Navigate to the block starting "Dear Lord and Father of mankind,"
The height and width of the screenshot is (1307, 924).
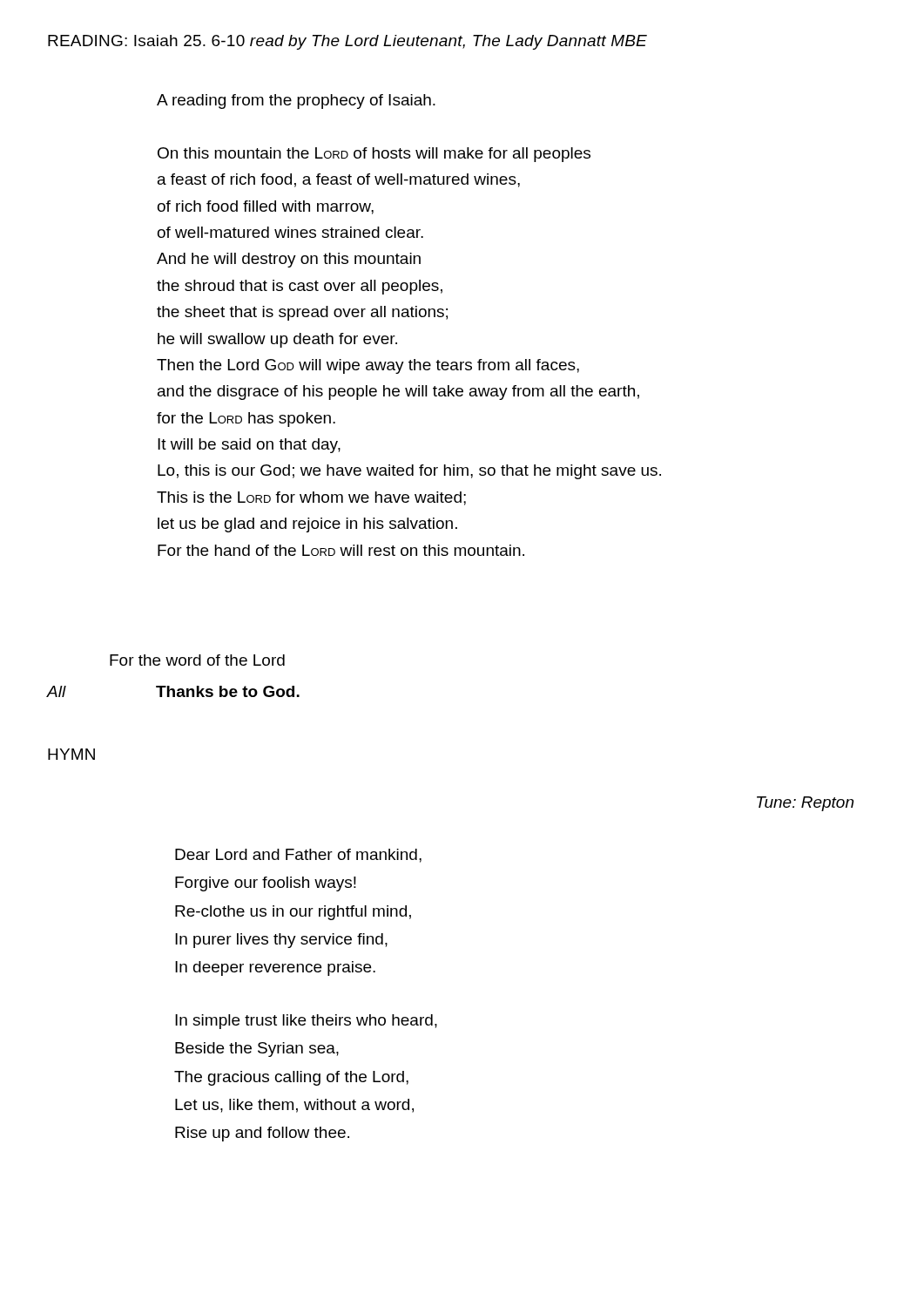click(x=298, y=911)
